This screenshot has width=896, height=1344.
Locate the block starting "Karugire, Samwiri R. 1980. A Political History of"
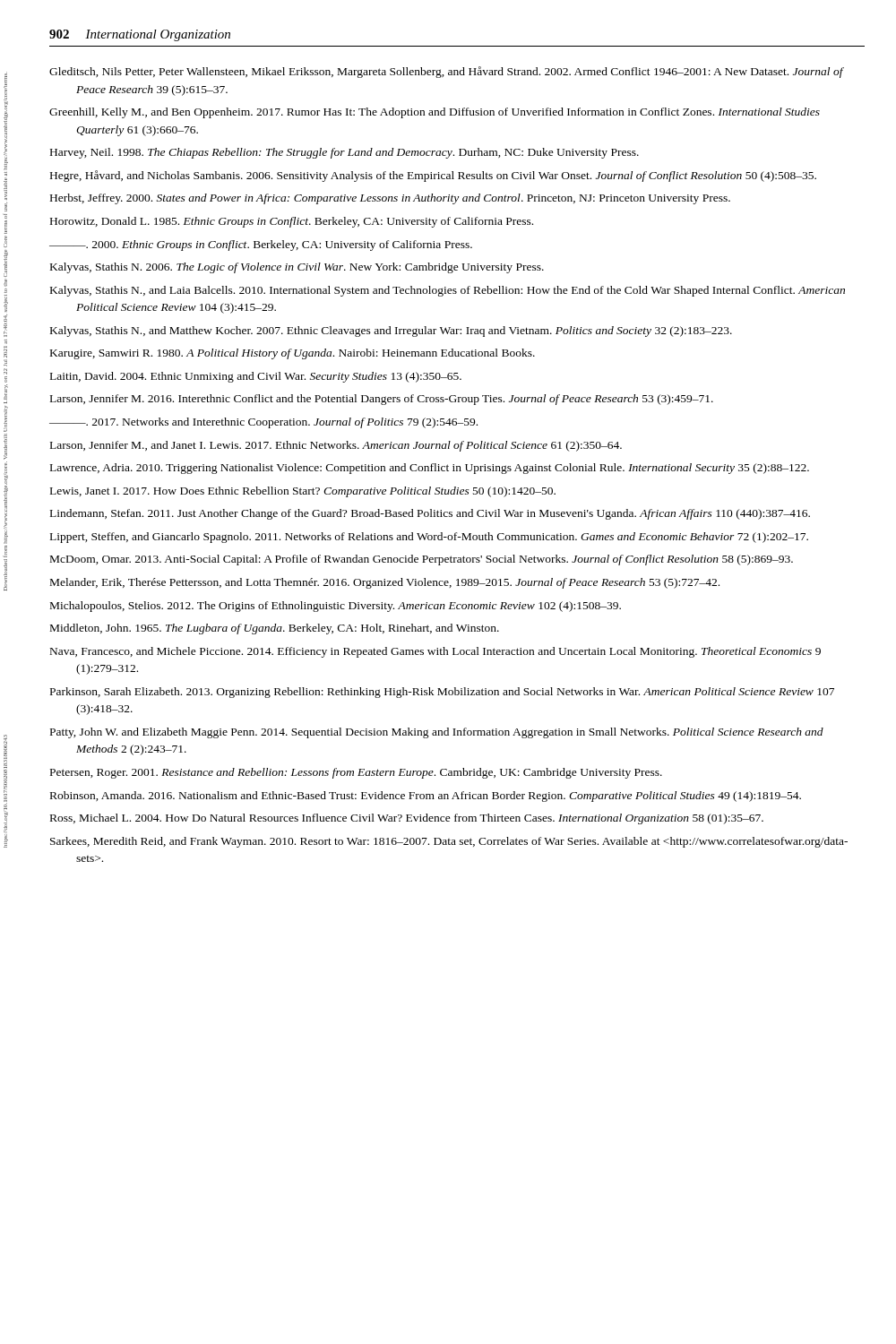point(292,353)
